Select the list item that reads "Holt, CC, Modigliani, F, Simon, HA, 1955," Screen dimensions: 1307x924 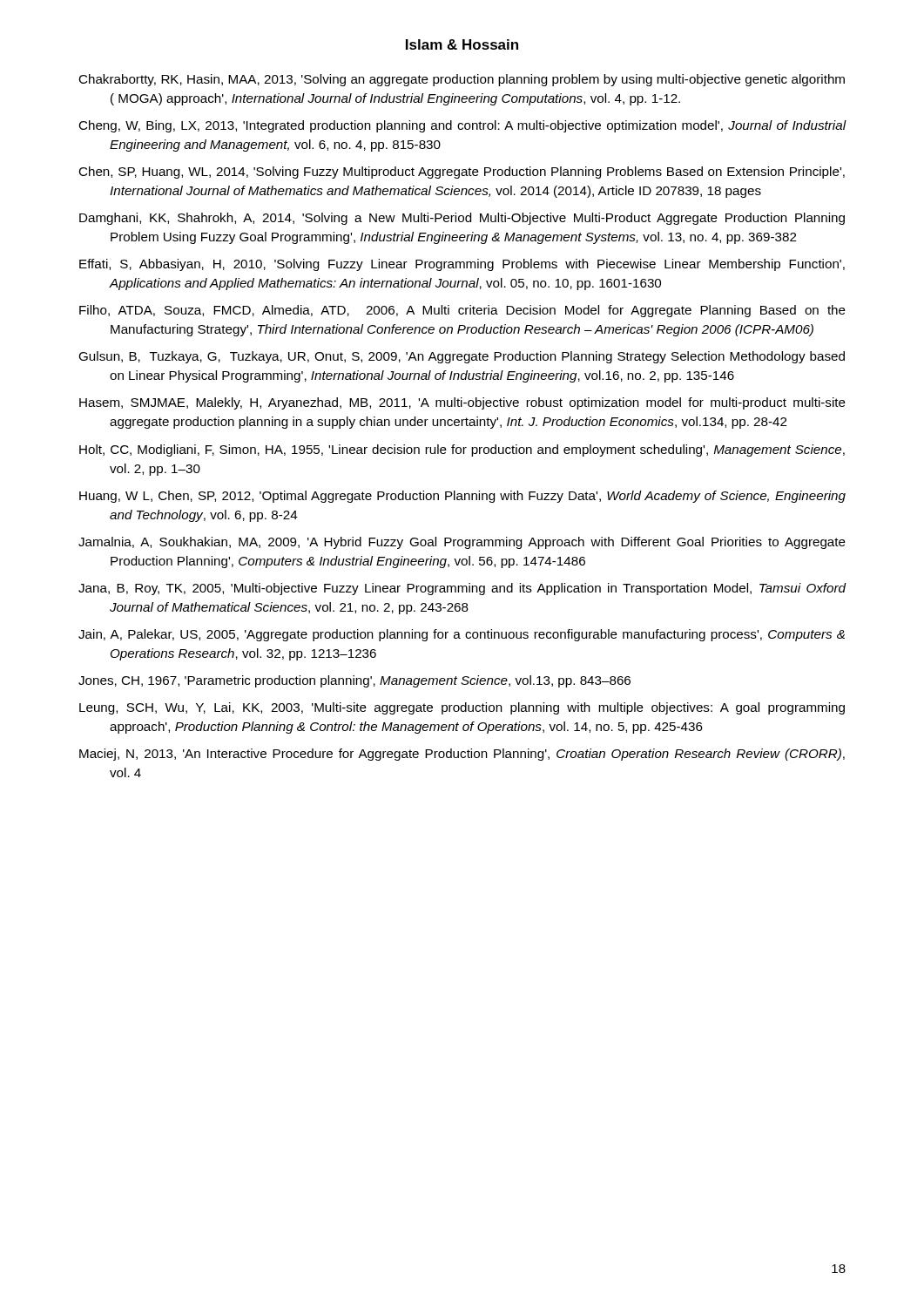tap(462, 458)
